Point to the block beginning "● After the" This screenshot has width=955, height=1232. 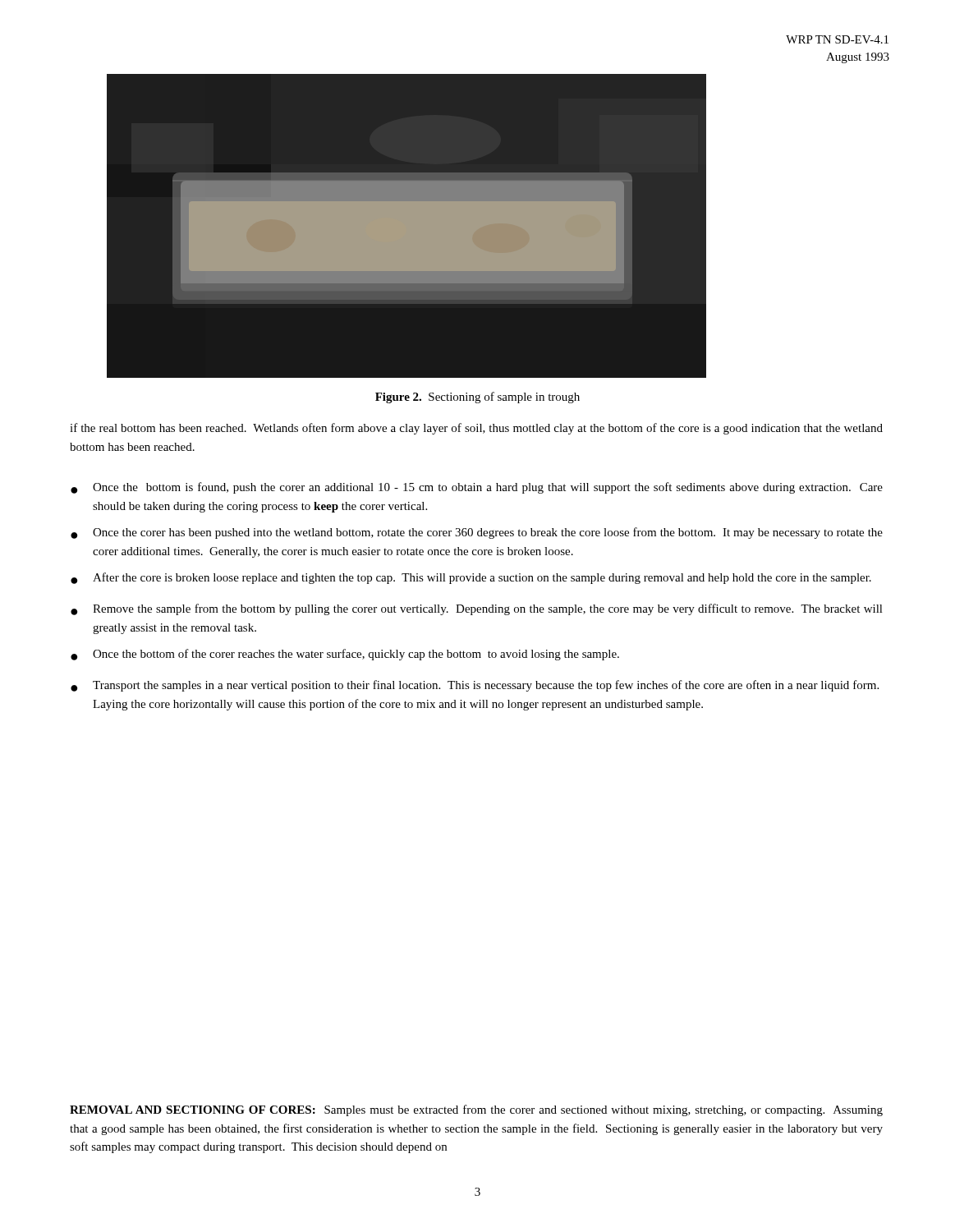[476, 580]
